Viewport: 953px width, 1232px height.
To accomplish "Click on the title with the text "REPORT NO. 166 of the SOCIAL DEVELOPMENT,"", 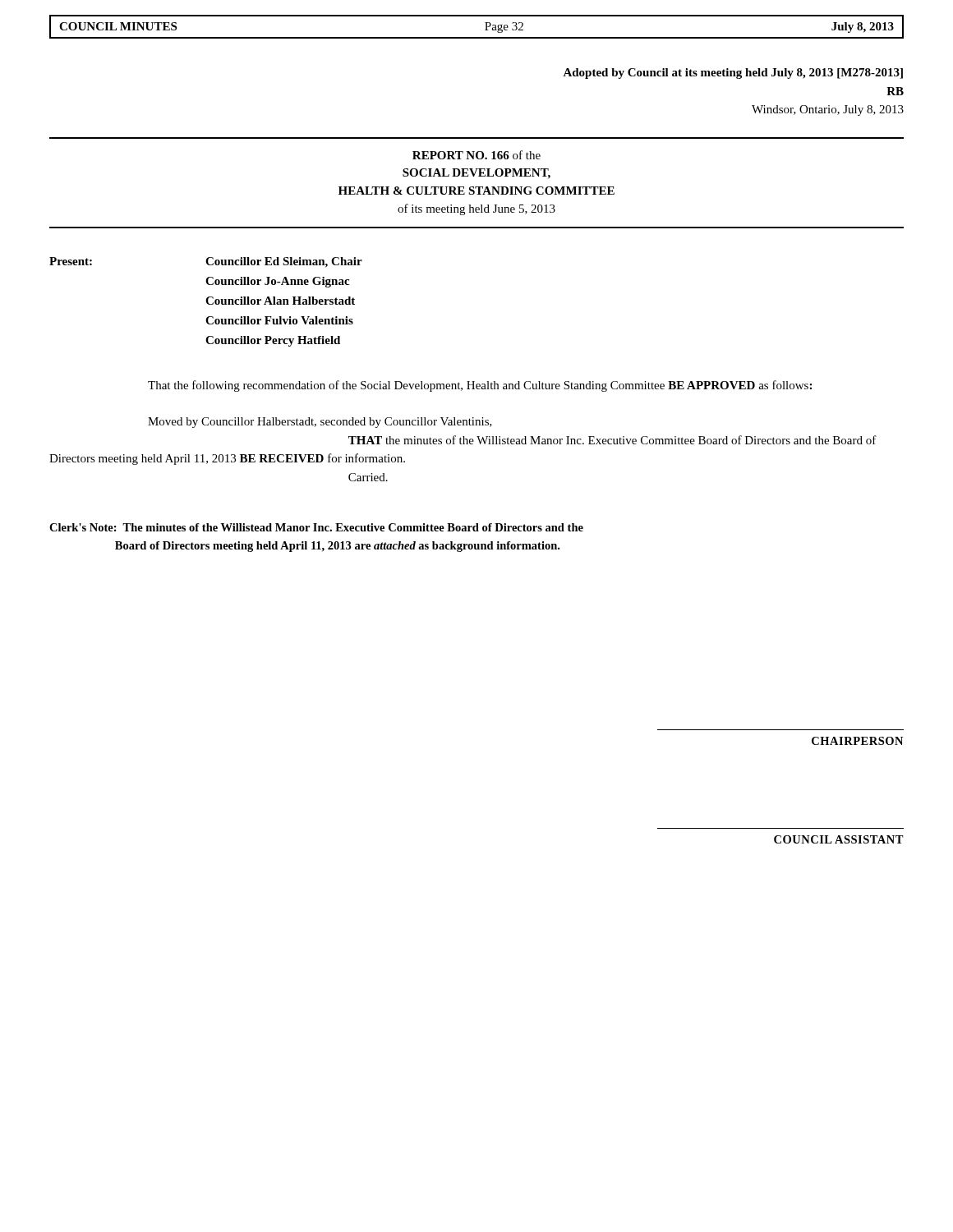I will (476, 182).
